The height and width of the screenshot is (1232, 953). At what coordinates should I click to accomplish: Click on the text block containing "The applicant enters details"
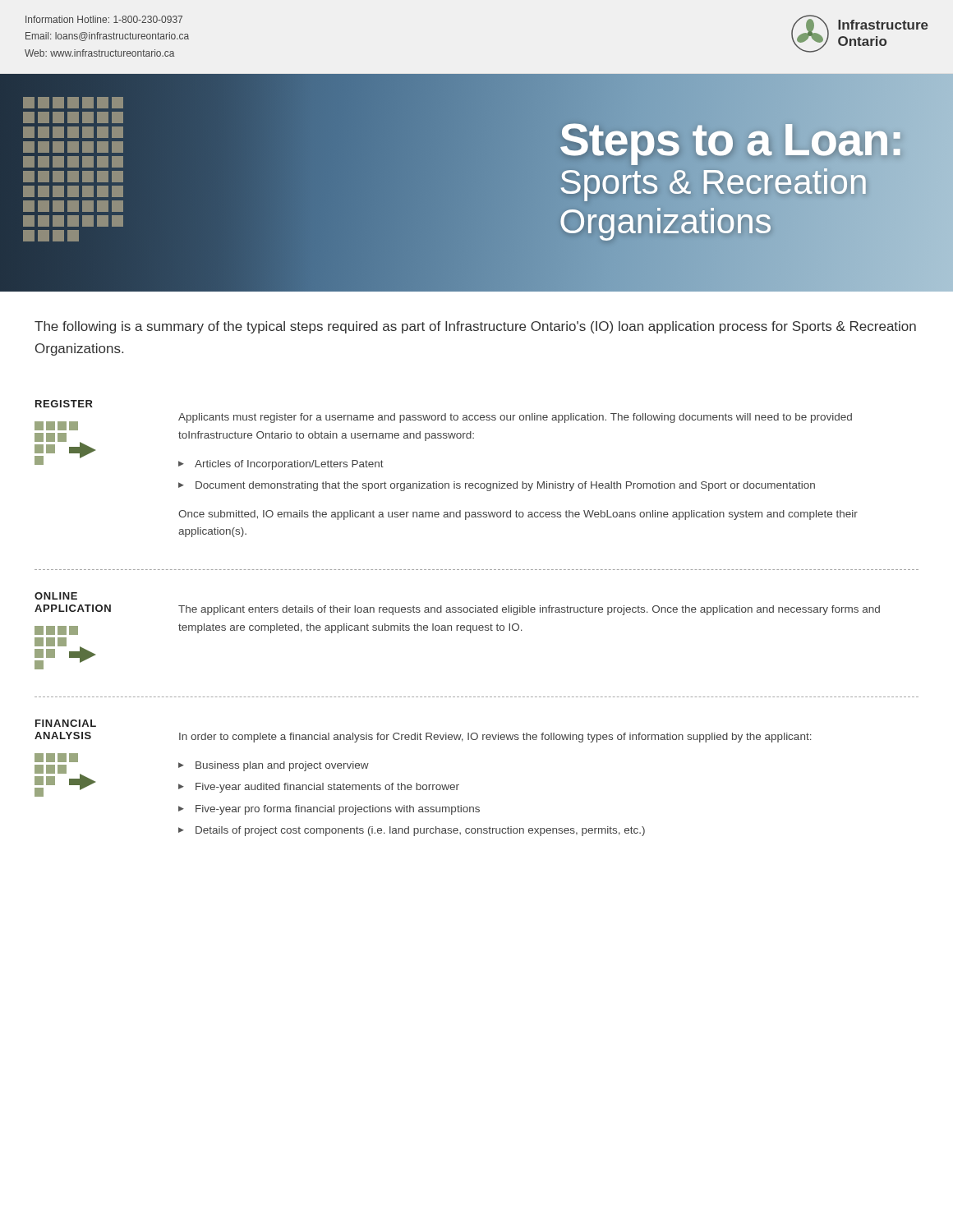click(548, 618)
